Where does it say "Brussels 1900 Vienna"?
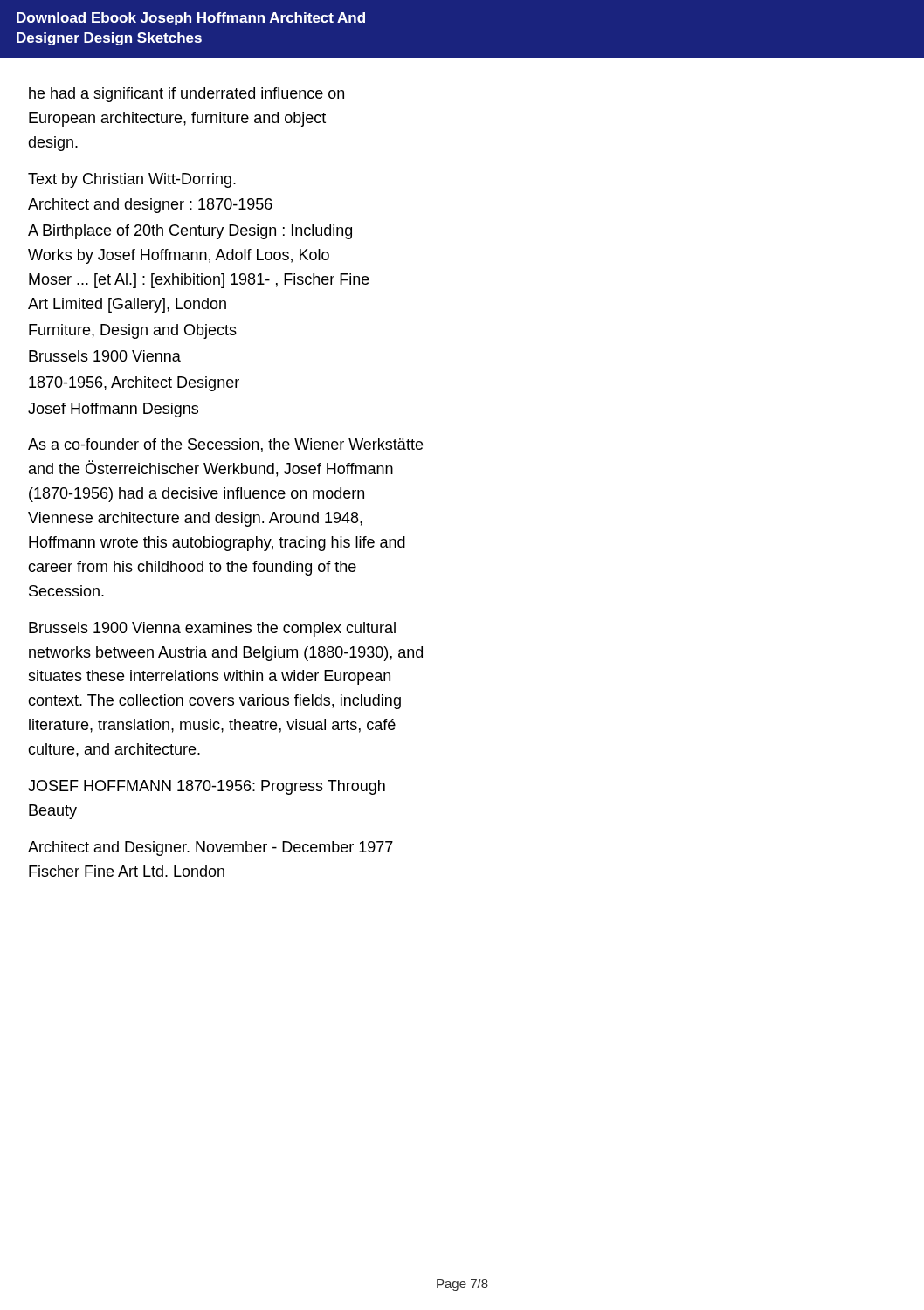 pyautogui.click(x=104, y=356)
